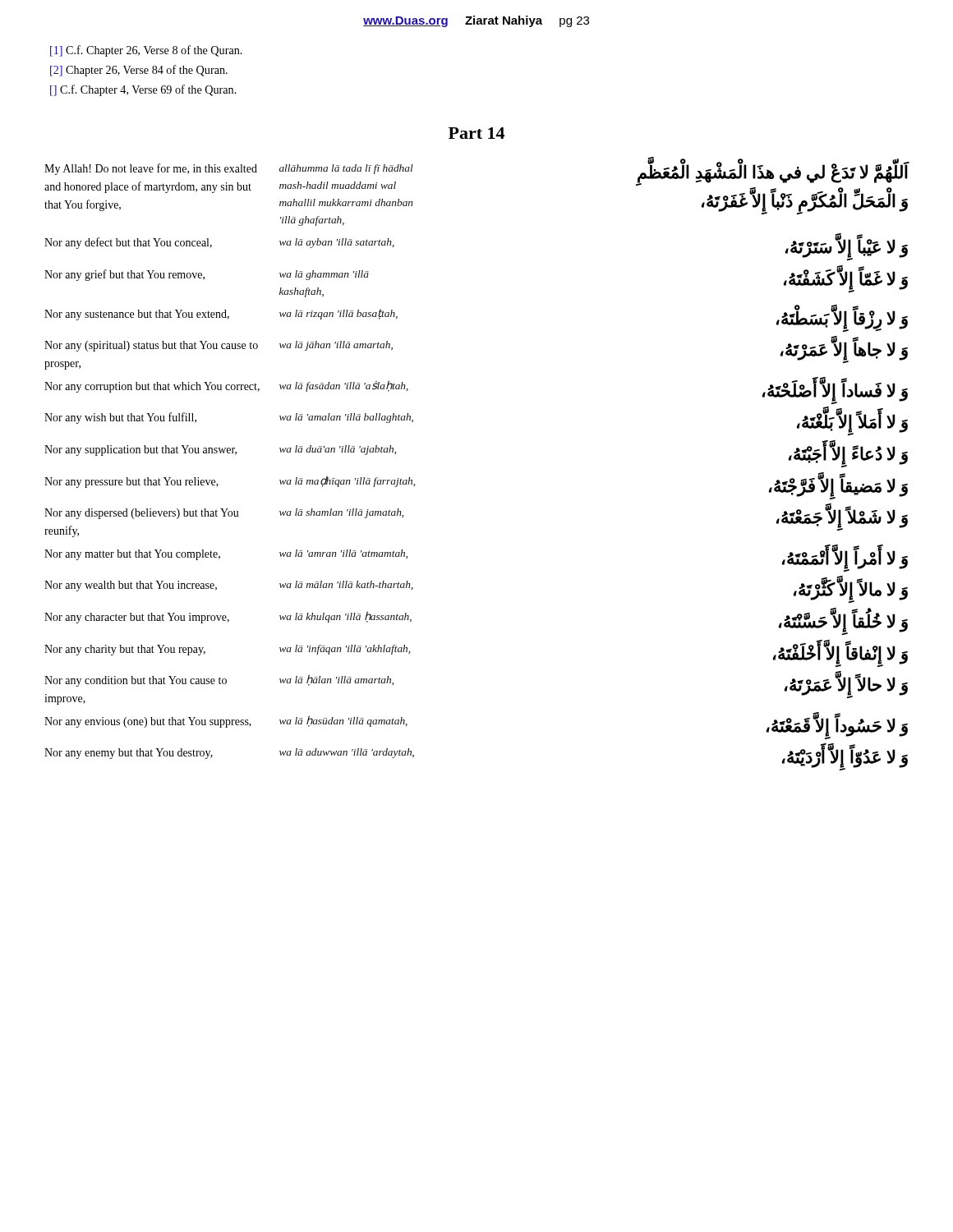Locate the element starting "[1] C.f. Chapter"
Viewport: 953px width, 1232px height.
146,50
